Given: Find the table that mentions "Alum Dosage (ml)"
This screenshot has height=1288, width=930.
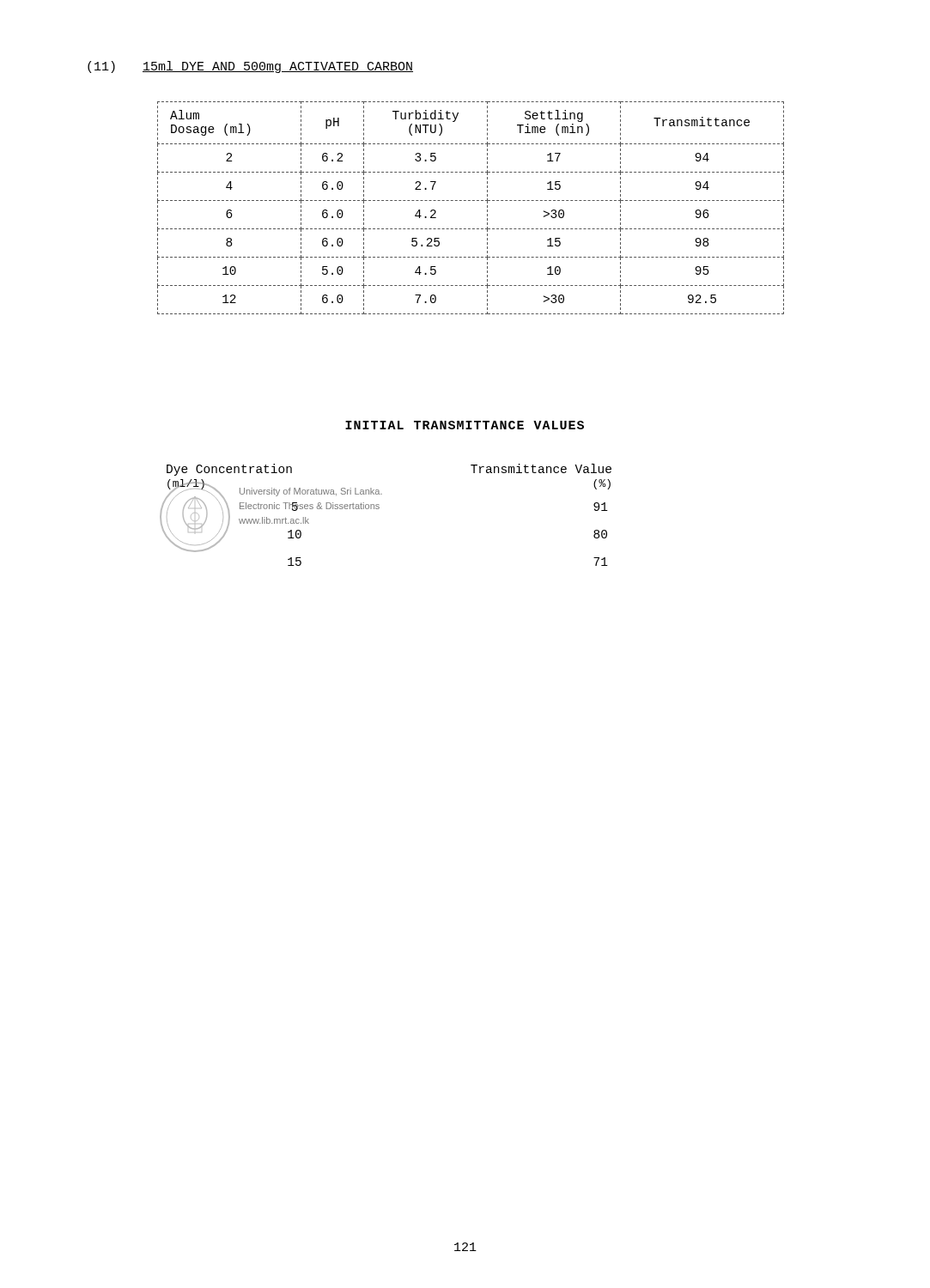Looking at the screenshot, I should pyautogui.click(x=471, y=208).
